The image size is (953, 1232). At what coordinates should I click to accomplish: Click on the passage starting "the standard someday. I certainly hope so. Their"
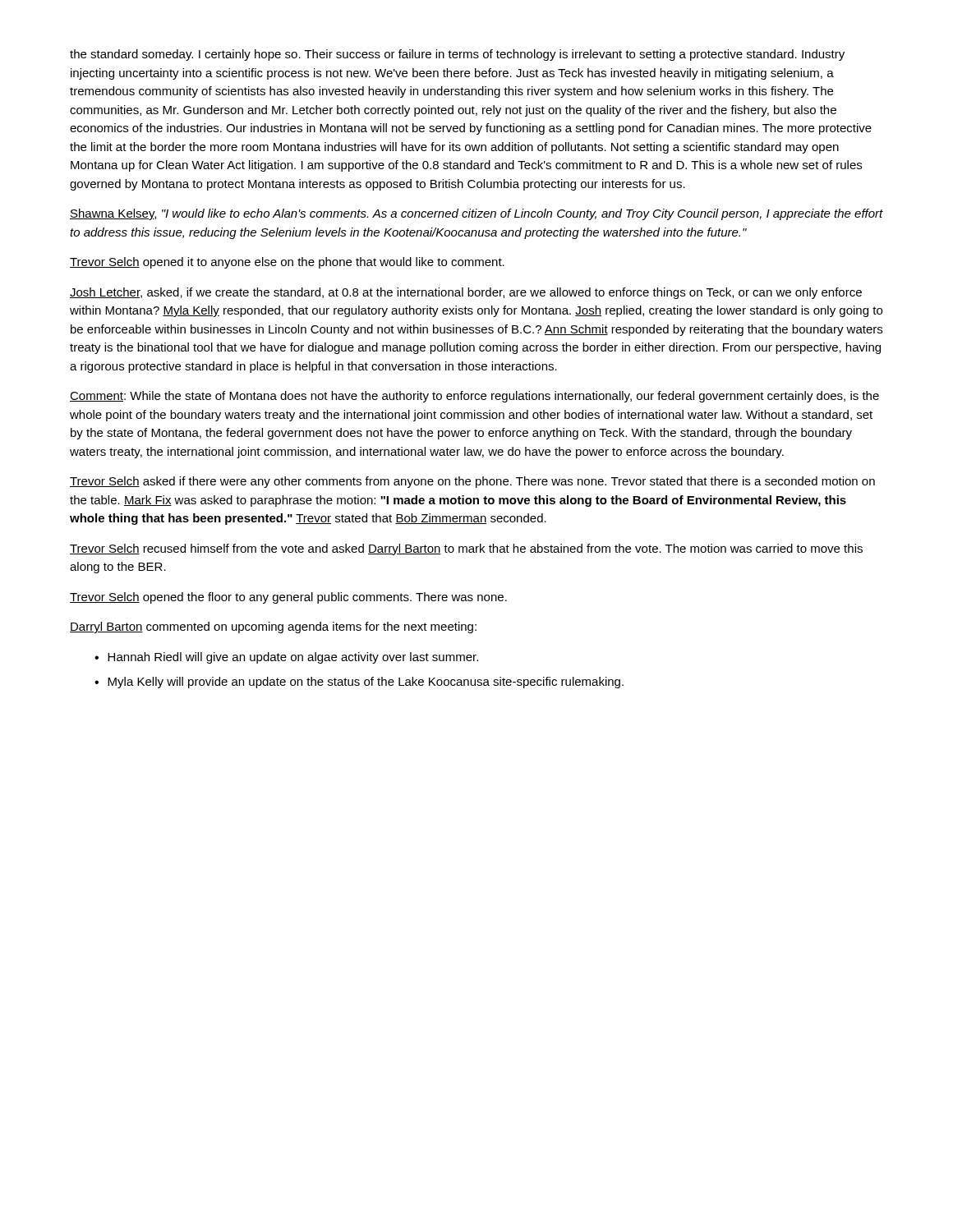(471, 118)
